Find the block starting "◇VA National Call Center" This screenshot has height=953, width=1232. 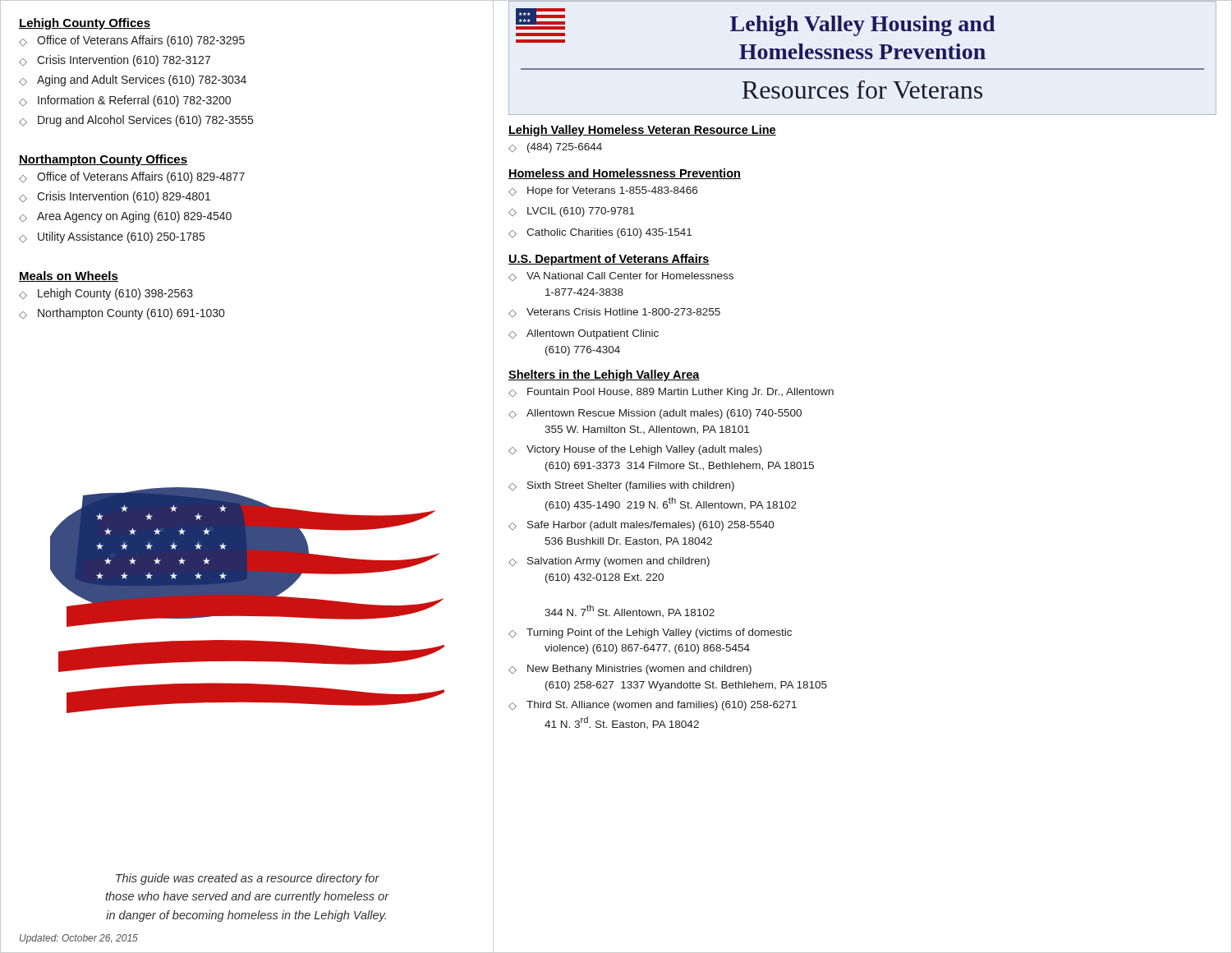tap(621, 276)
